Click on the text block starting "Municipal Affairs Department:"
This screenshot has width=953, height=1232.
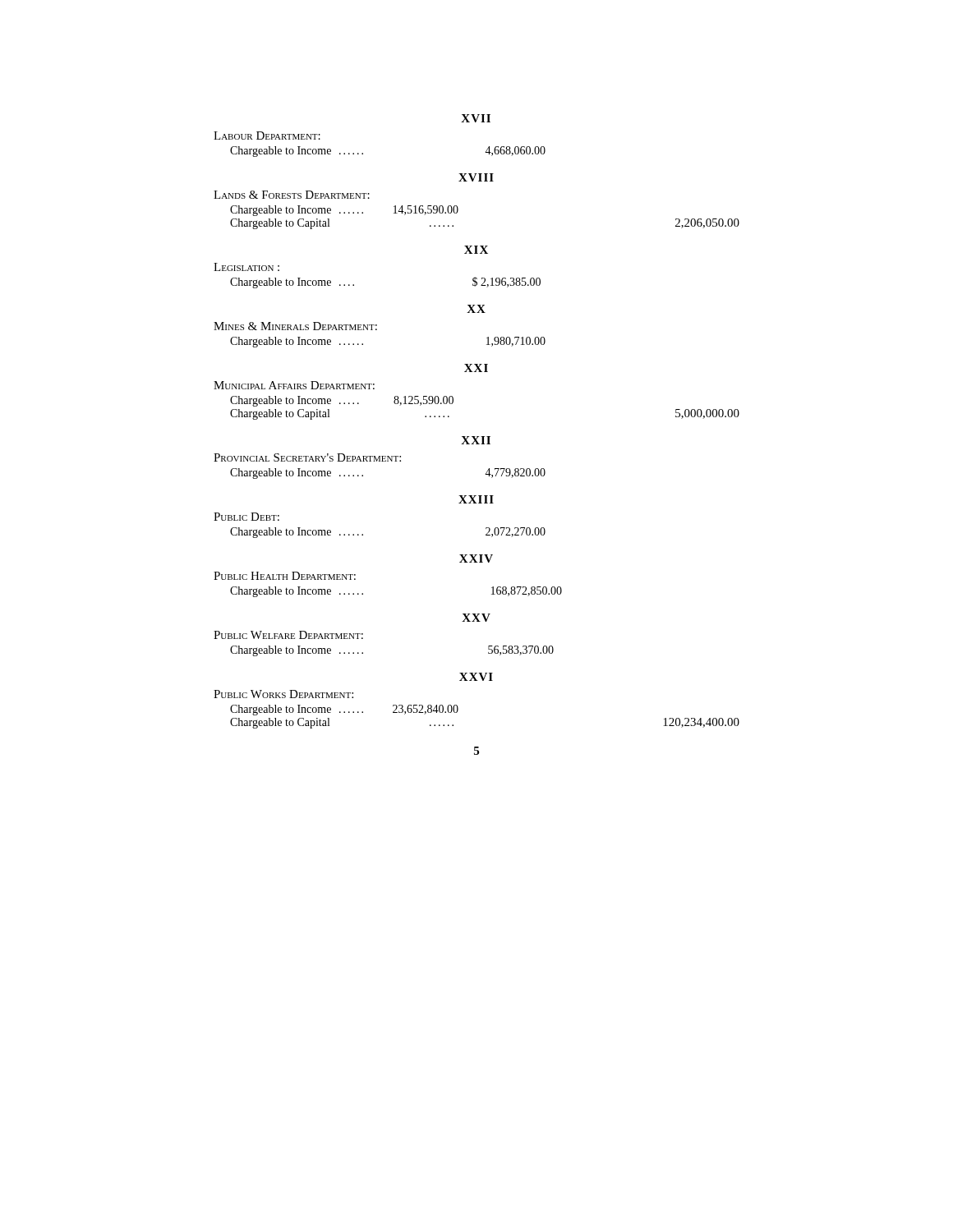pos(295,385)
